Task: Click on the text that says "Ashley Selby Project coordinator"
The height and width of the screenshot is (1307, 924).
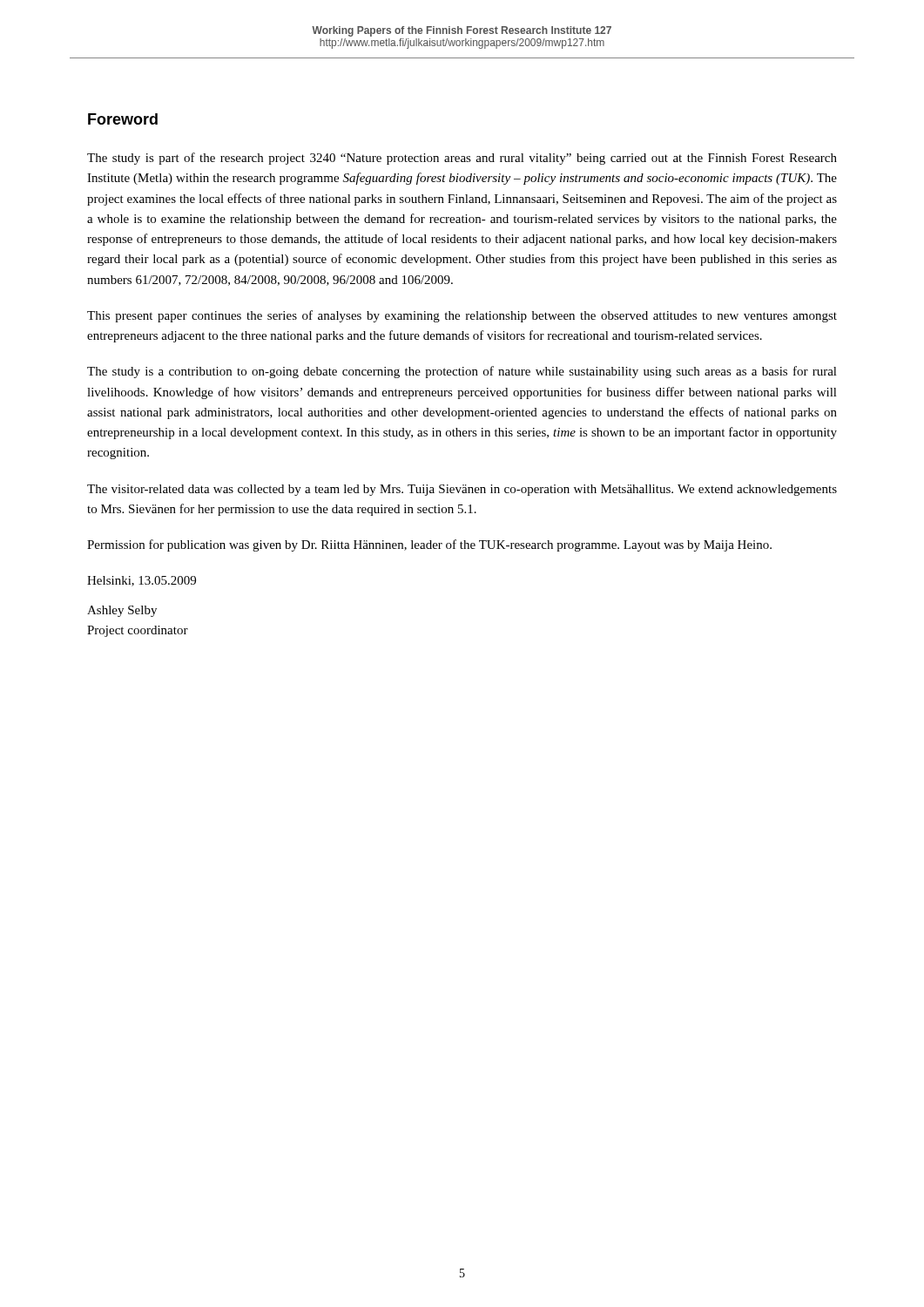Action: pyautogui.click(x=137, y=620)
